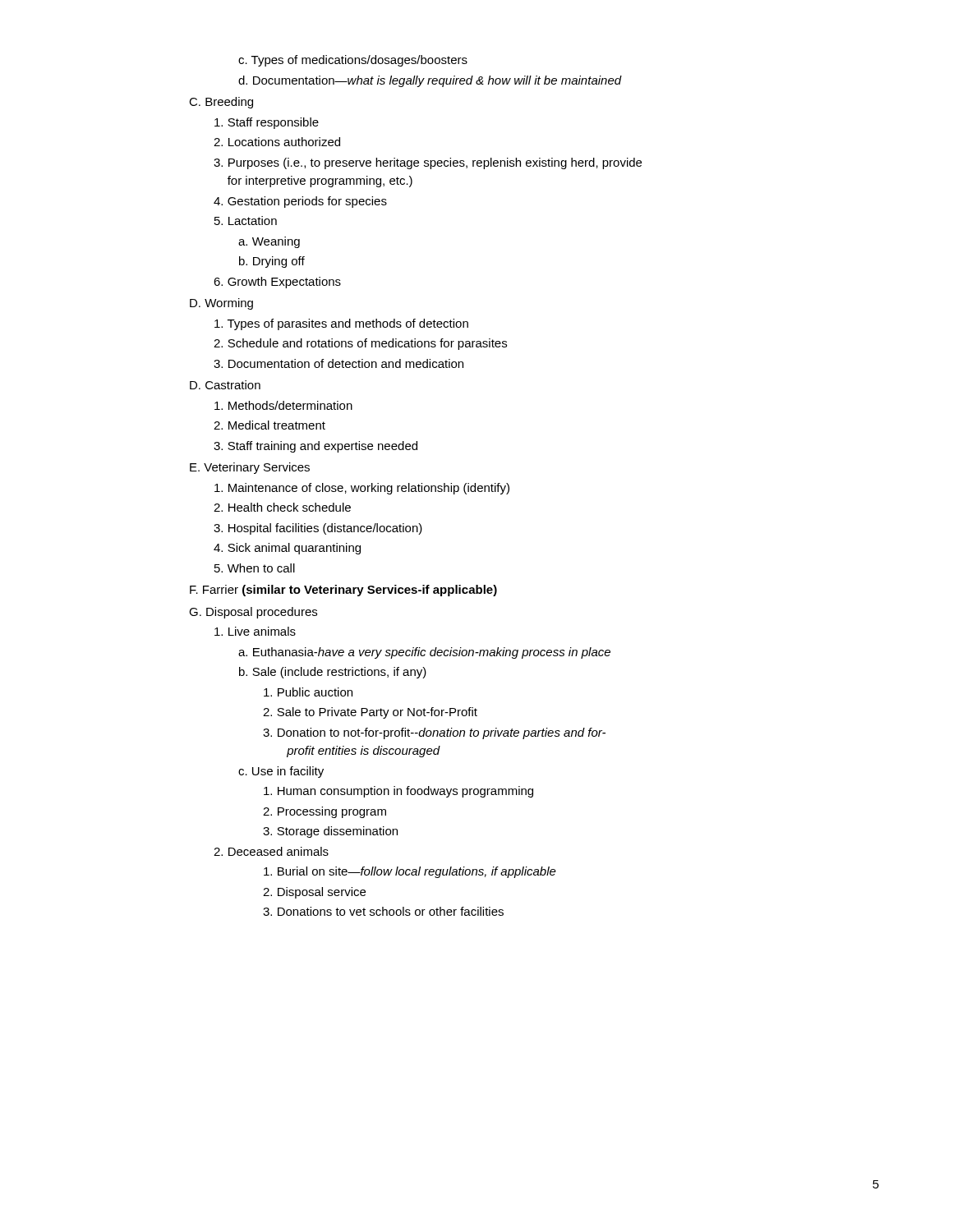Click on the text starting "F. Farrier (similar to Veterinary Services-if applicable)"

pyautogui.click(x=343, y=589)
